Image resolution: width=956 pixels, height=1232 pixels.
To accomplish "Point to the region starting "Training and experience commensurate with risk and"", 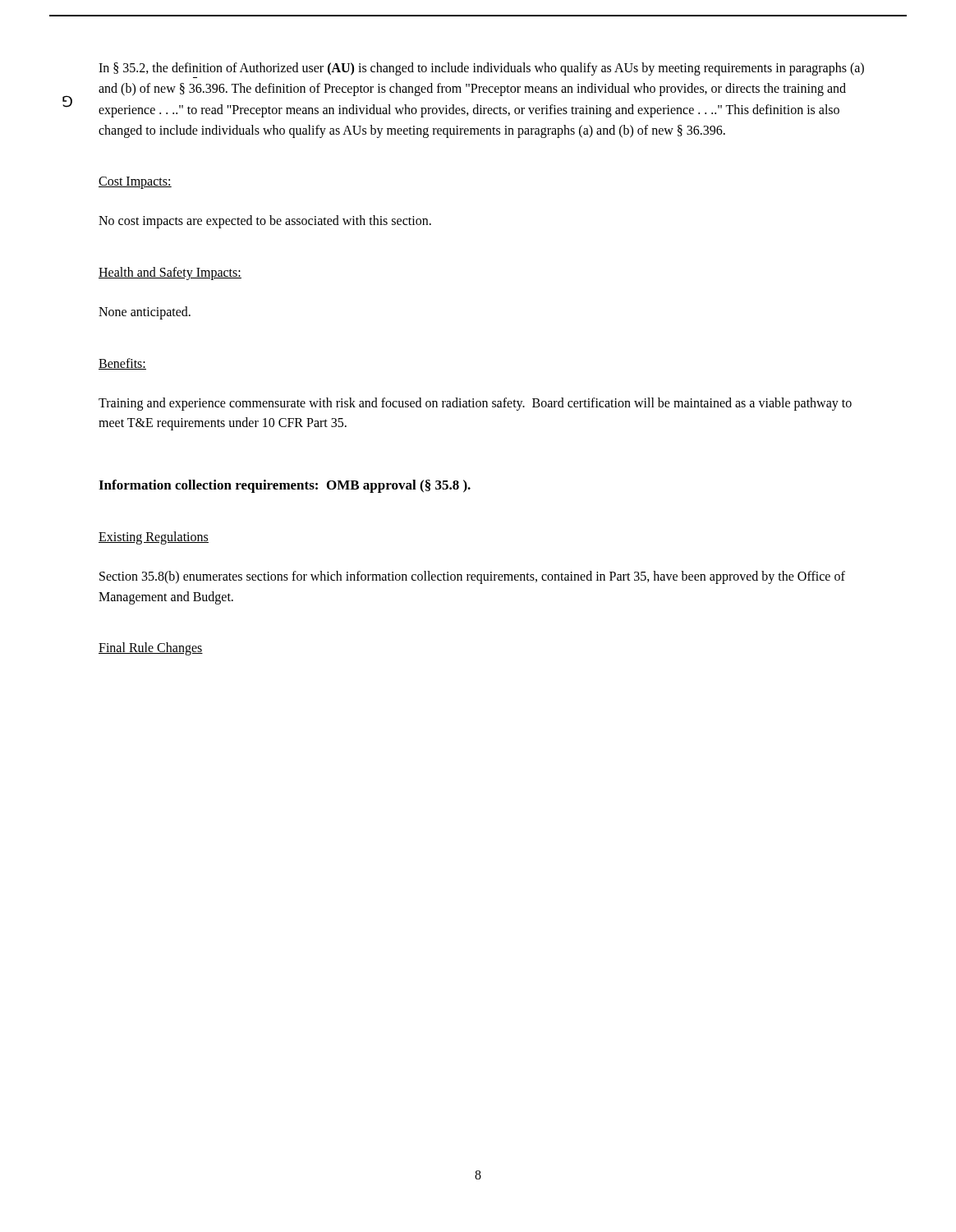I will pyautogui.click(x=475, y=413).
